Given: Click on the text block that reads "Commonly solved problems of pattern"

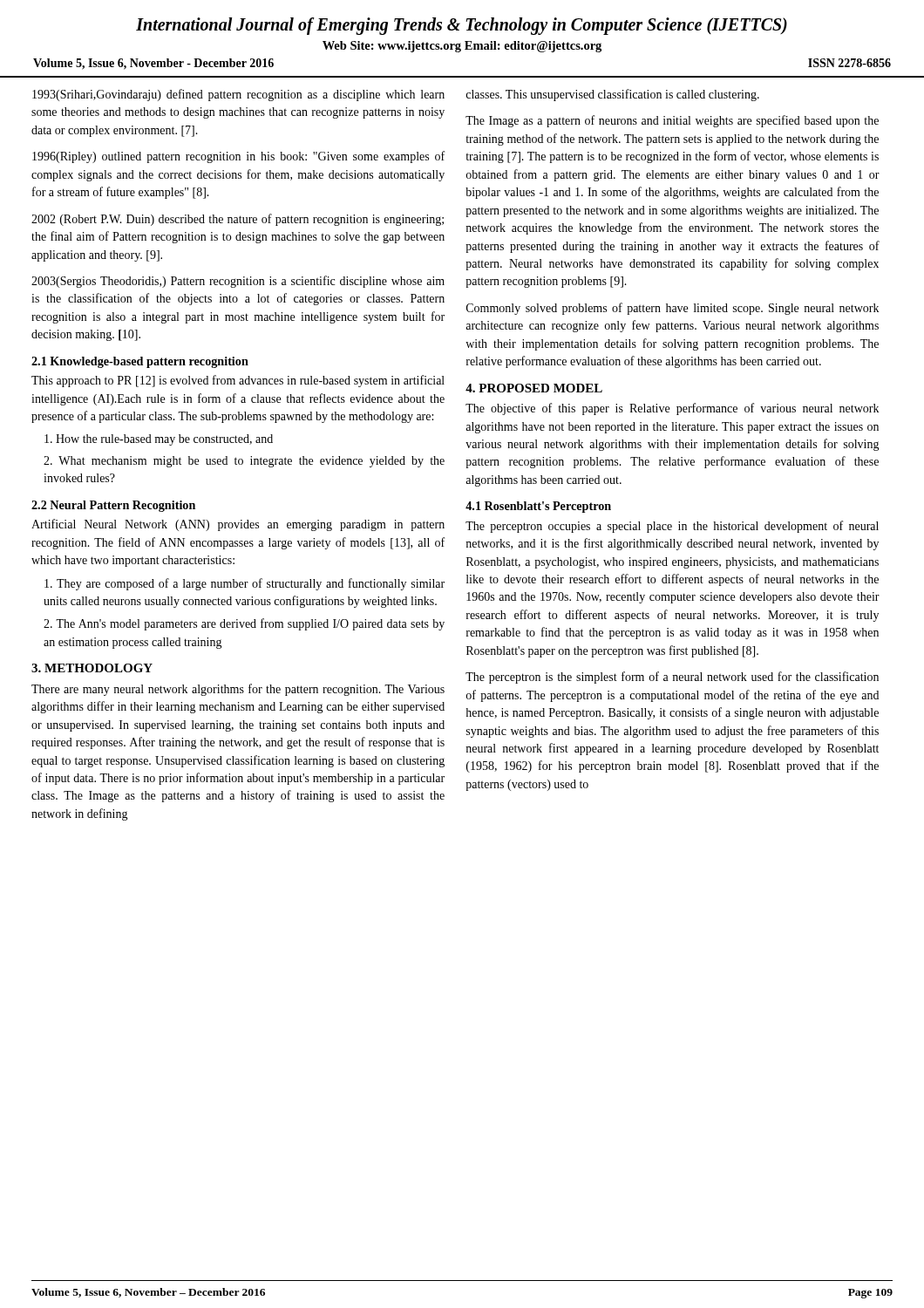Looking at the screenshot, I should coord(672,335).
